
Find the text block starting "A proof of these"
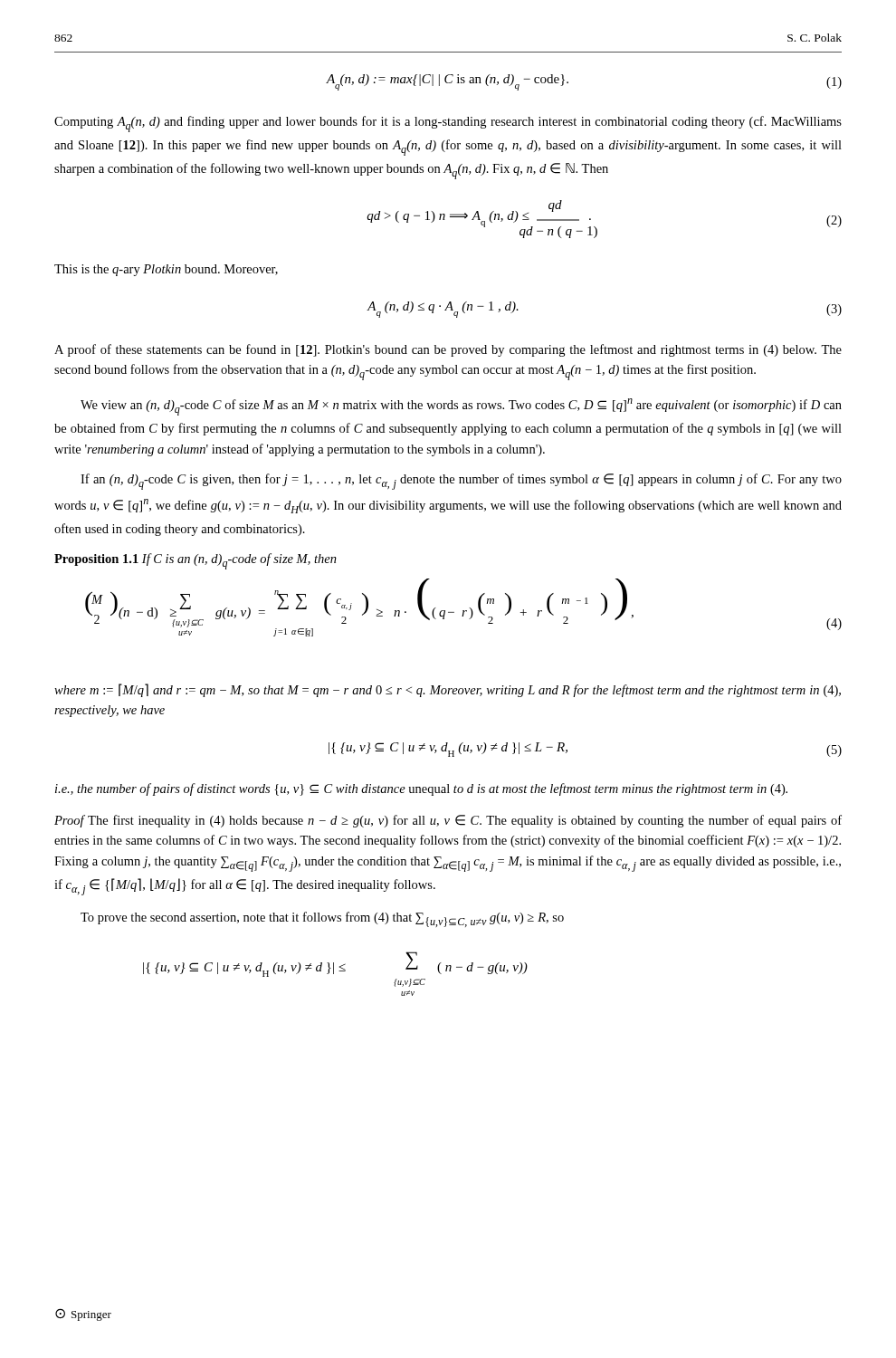point(448,361)
